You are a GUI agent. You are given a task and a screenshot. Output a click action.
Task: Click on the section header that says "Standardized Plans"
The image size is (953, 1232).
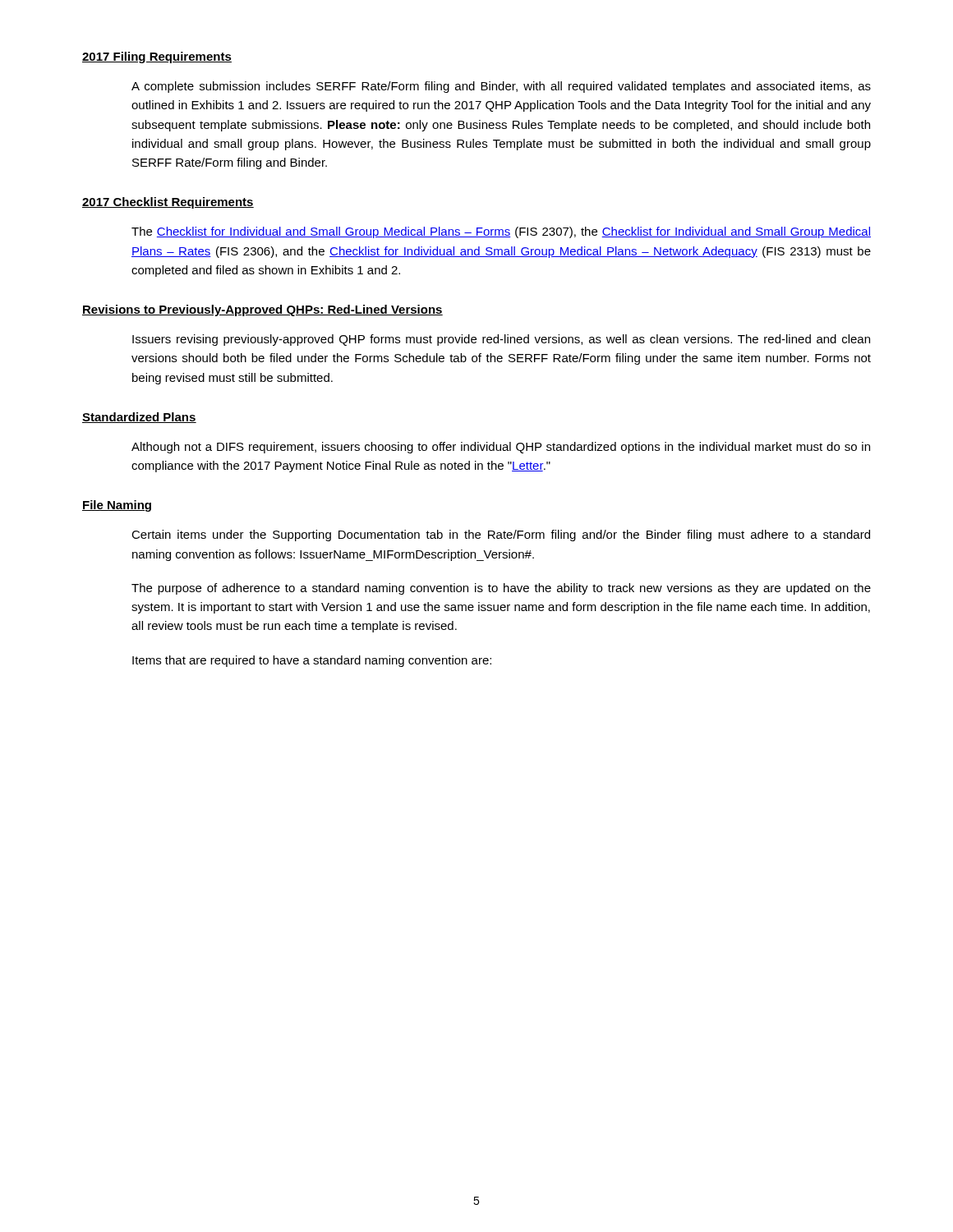[139, 417]
